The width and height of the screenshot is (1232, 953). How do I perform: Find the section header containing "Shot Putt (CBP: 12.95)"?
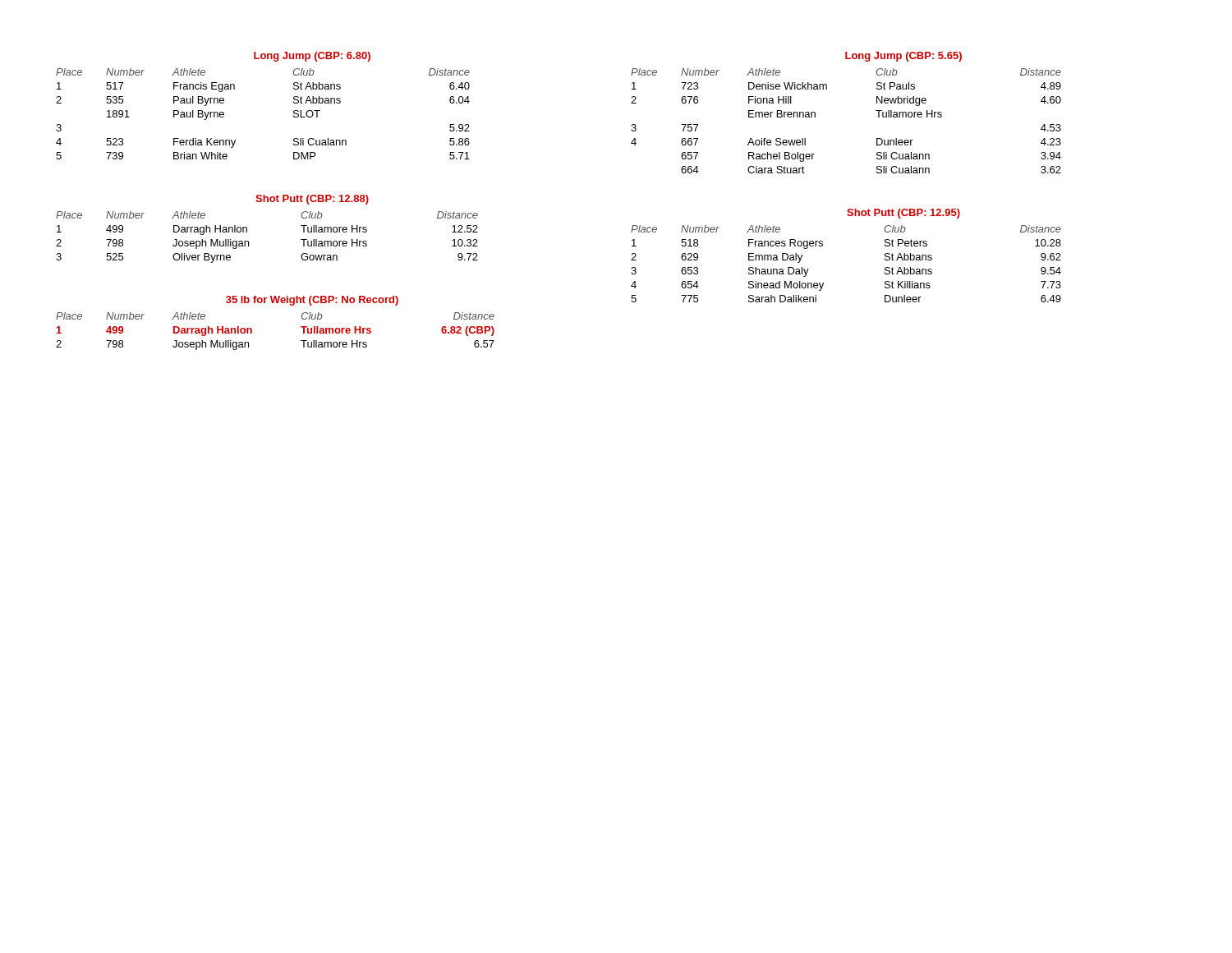click(903, 212)
